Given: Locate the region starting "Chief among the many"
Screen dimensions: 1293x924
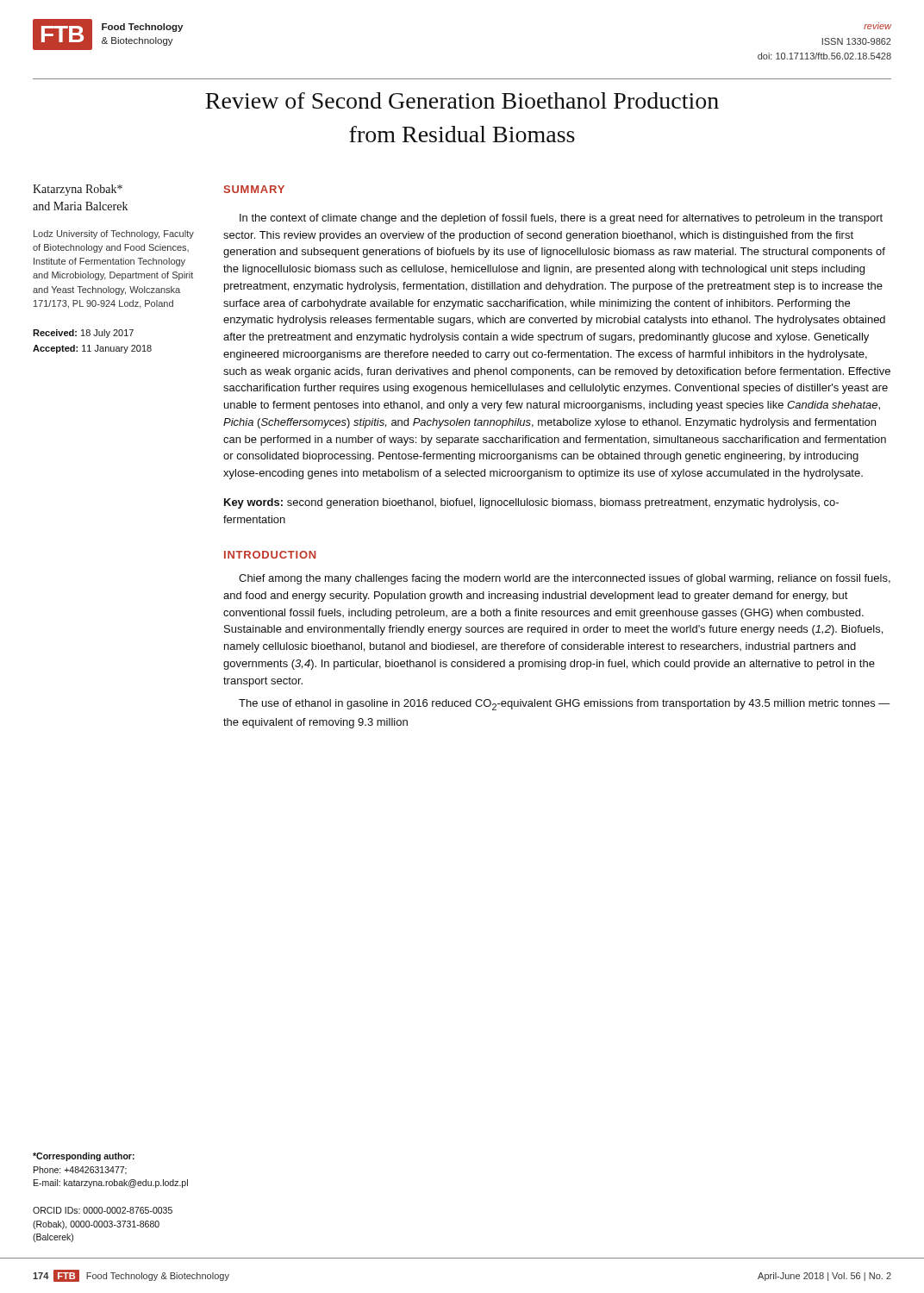Looking at the screenshot, I should coord(557,629).
